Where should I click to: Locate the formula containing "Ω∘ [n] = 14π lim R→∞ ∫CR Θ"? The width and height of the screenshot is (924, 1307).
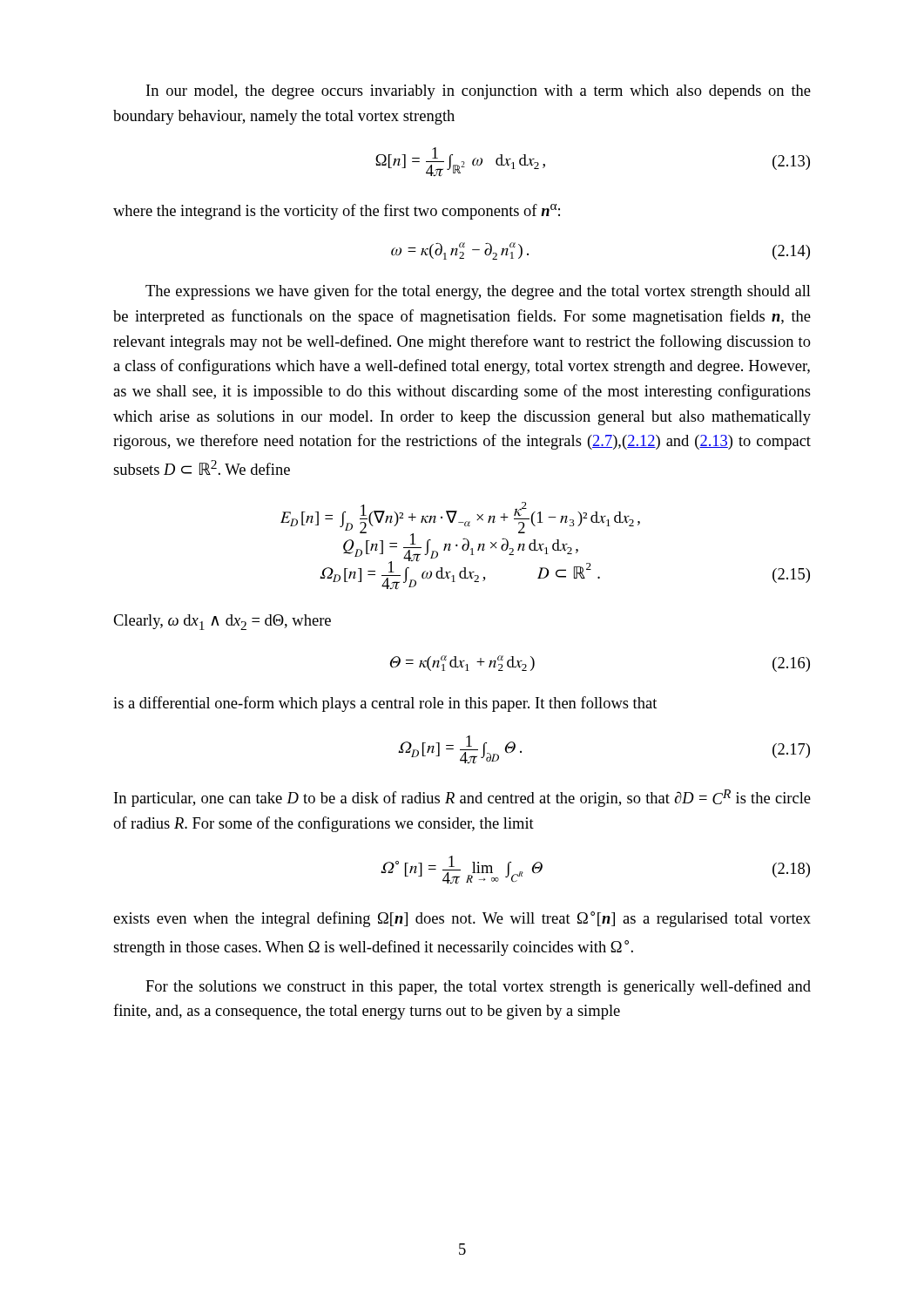[x=462, y=870]
